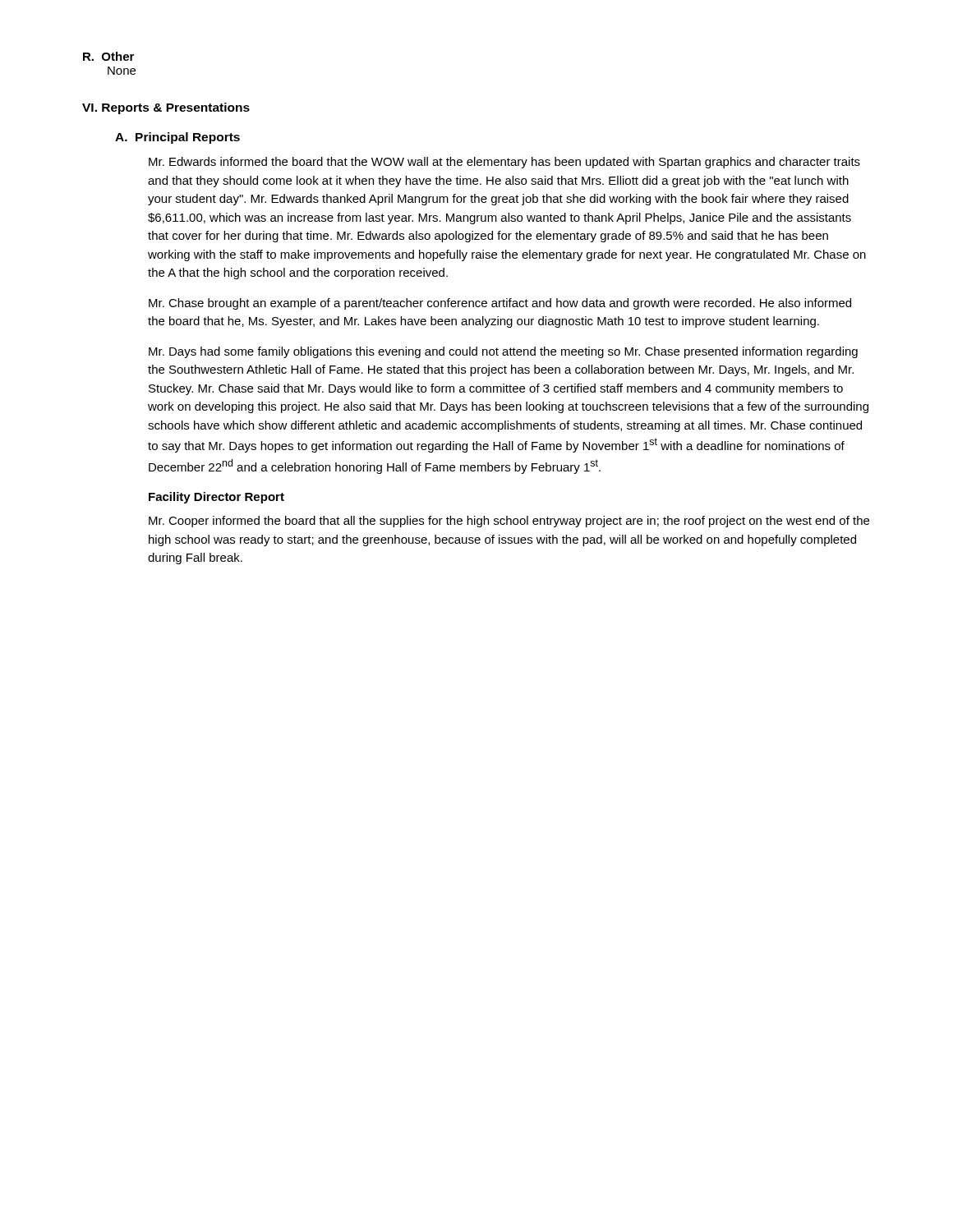
Task: Locate the section header that opens with "VI. Reports &"
Action: click(166, 107)
